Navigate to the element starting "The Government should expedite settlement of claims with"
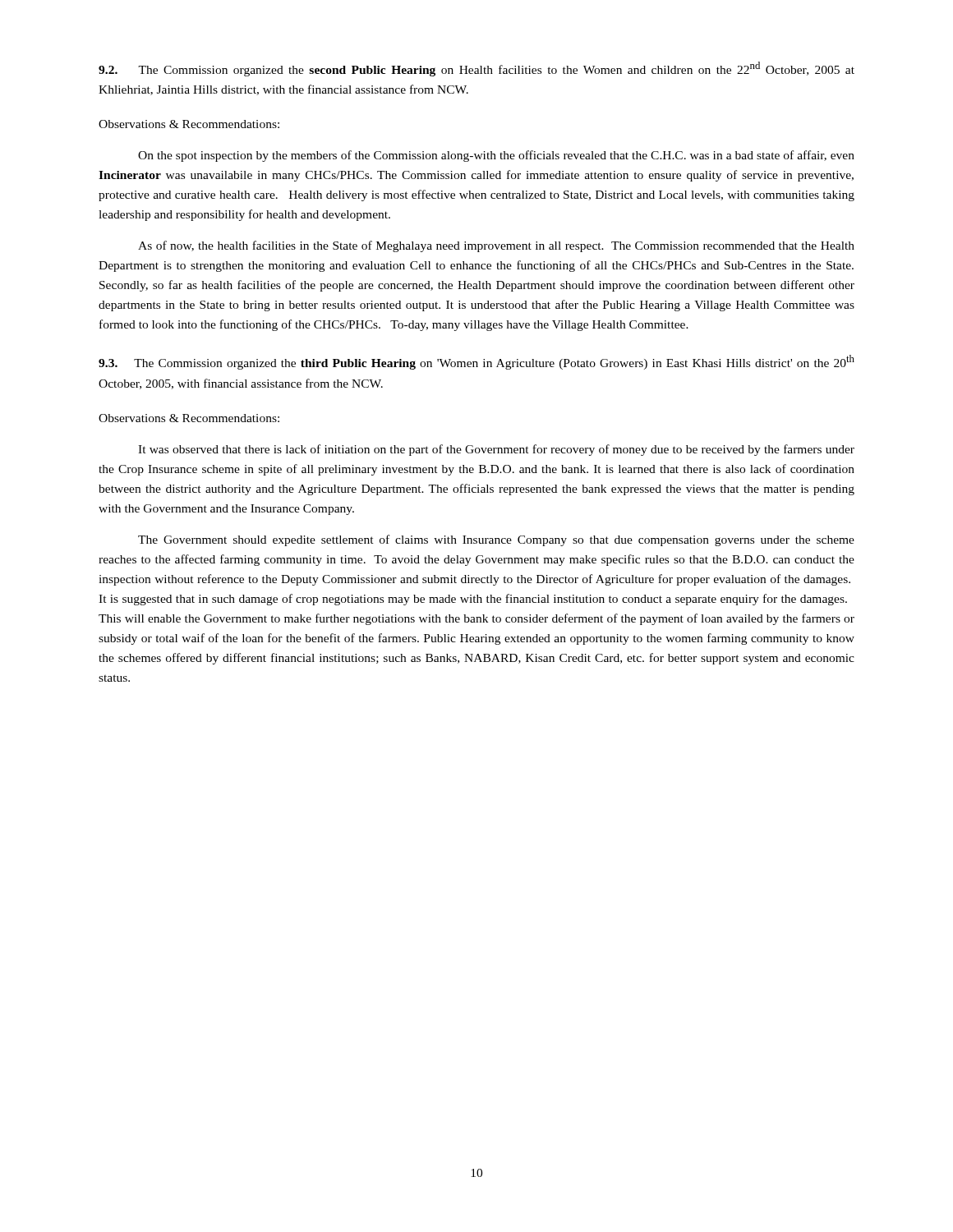The image size is (953, 1232). [x=476, y=608]
